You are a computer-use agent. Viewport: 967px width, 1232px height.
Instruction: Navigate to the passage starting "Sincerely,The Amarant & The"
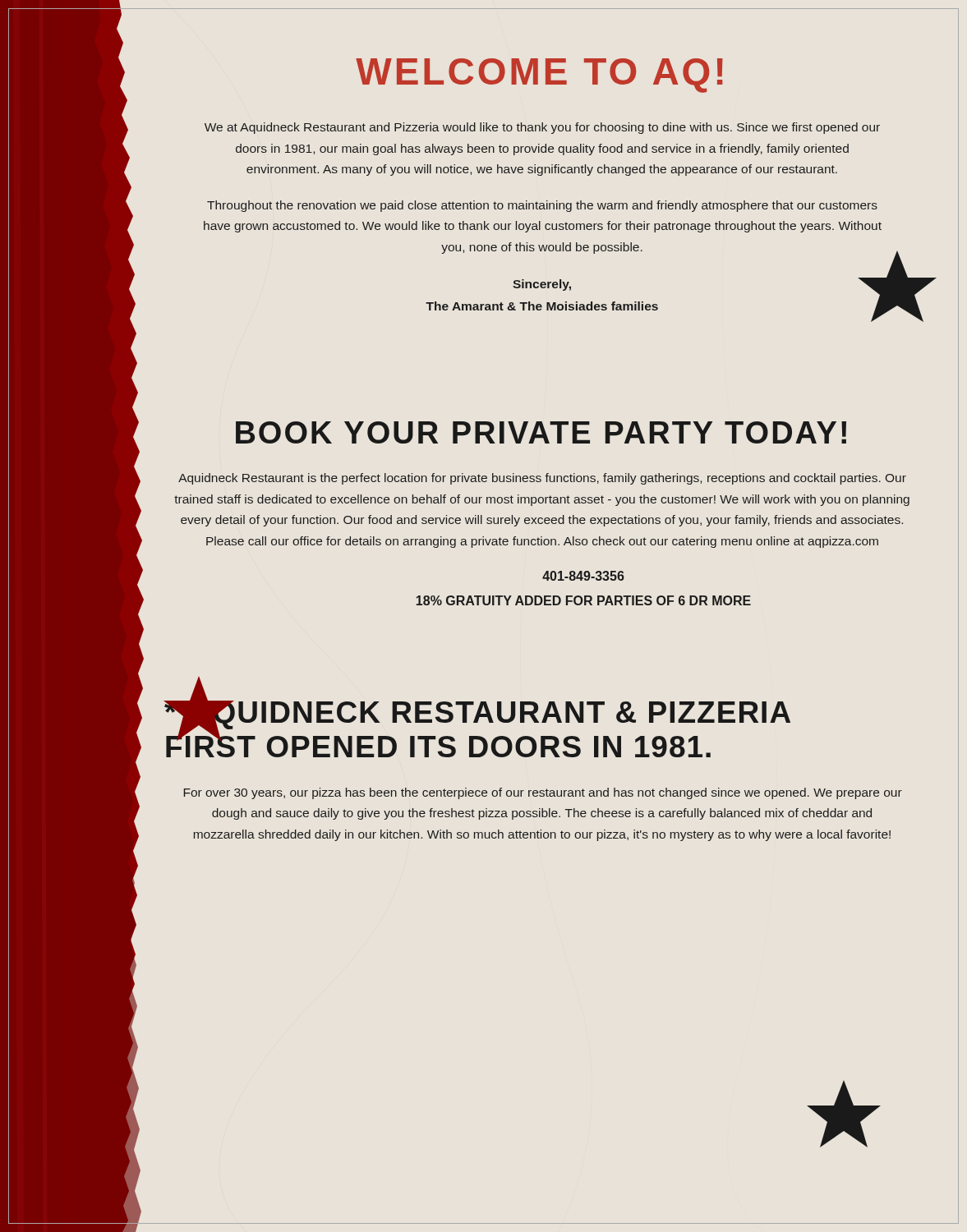click(542, 295)
